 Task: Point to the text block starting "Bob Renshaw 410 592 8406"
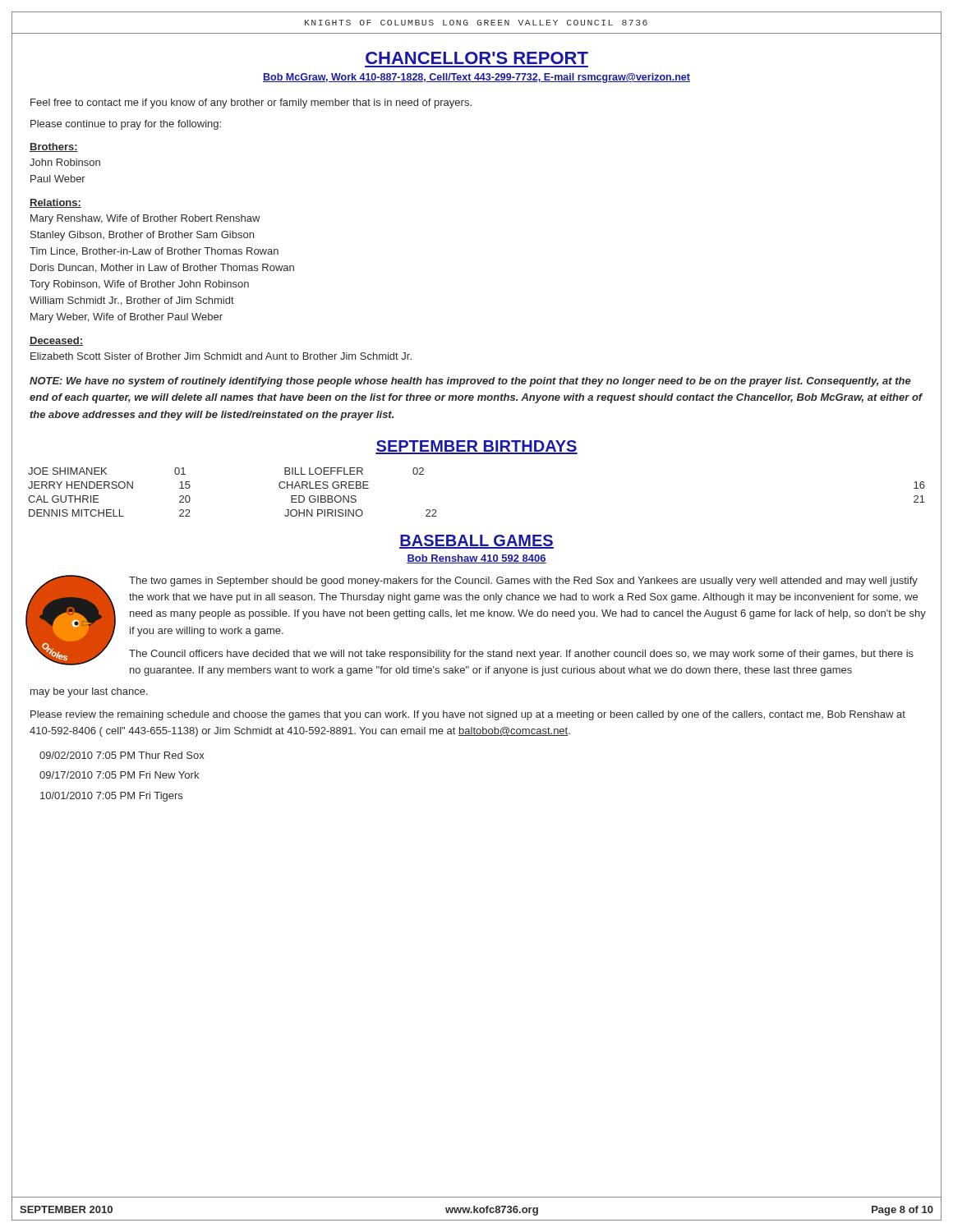[x=476, y=558]
